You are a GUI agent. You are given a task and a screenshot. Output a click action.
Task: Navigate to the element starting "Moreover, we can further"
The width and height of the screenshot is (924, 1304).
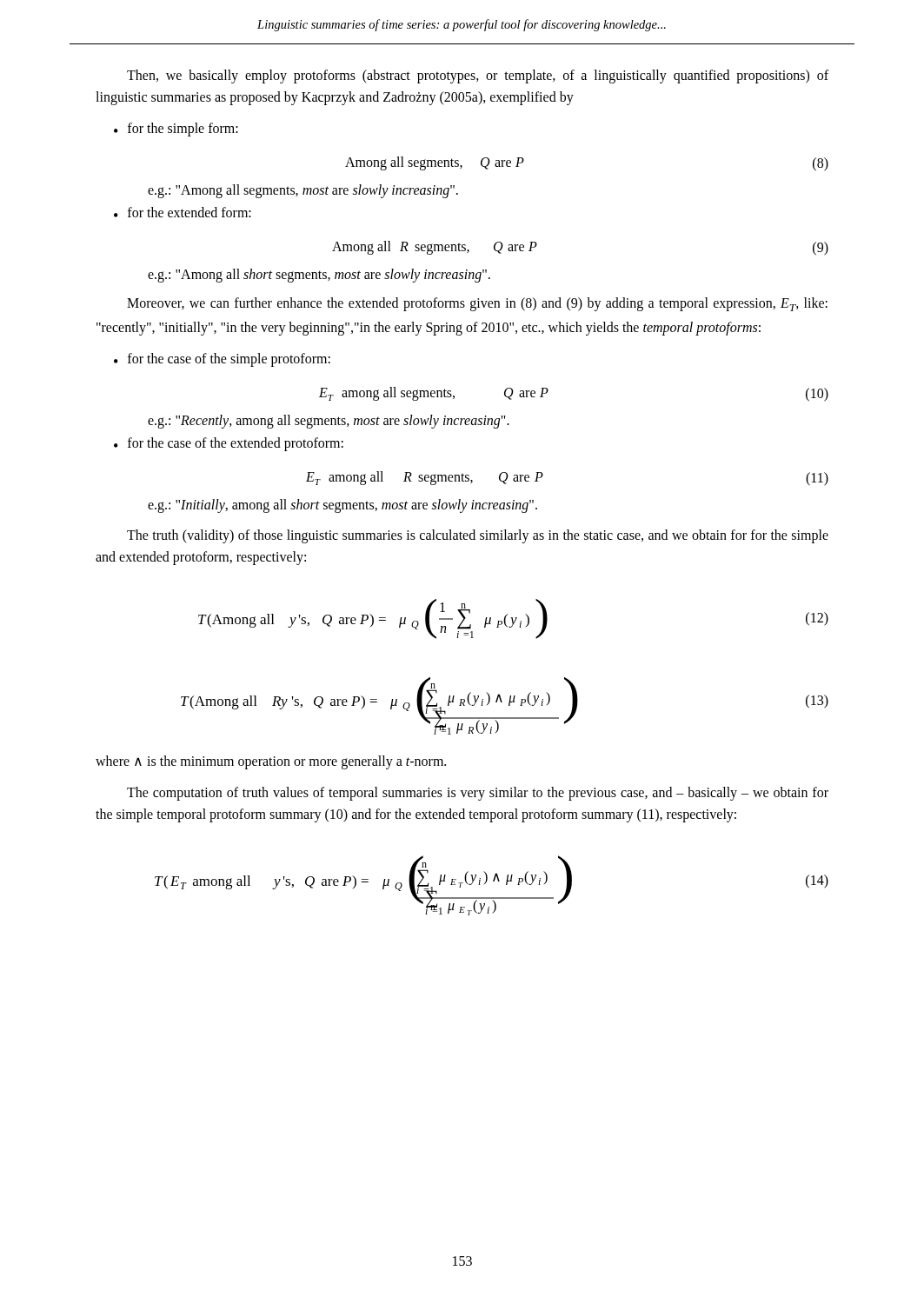pyautogui.click(x=462, y=315)
